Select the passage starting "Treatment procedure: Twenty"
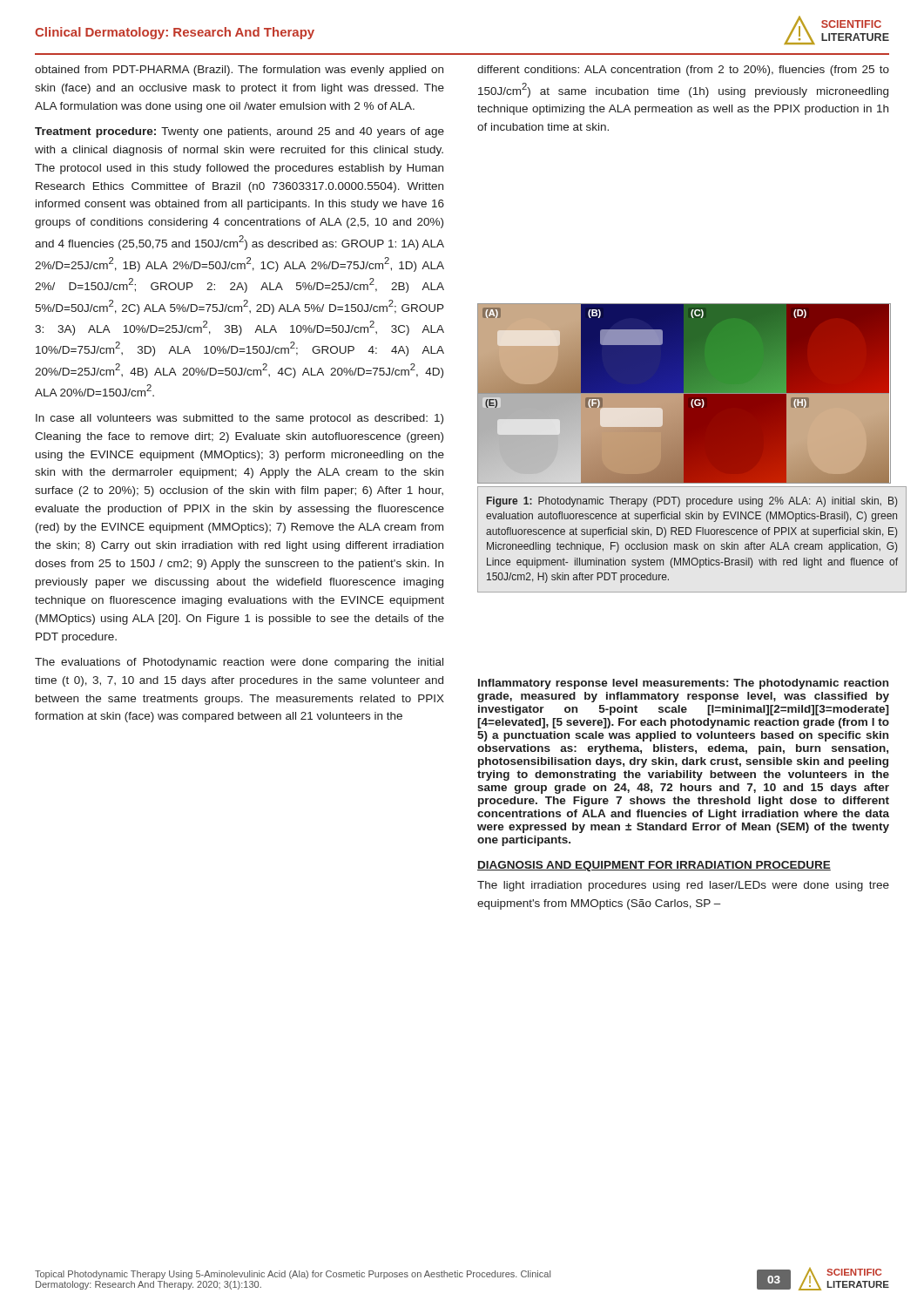 (240, 262)
